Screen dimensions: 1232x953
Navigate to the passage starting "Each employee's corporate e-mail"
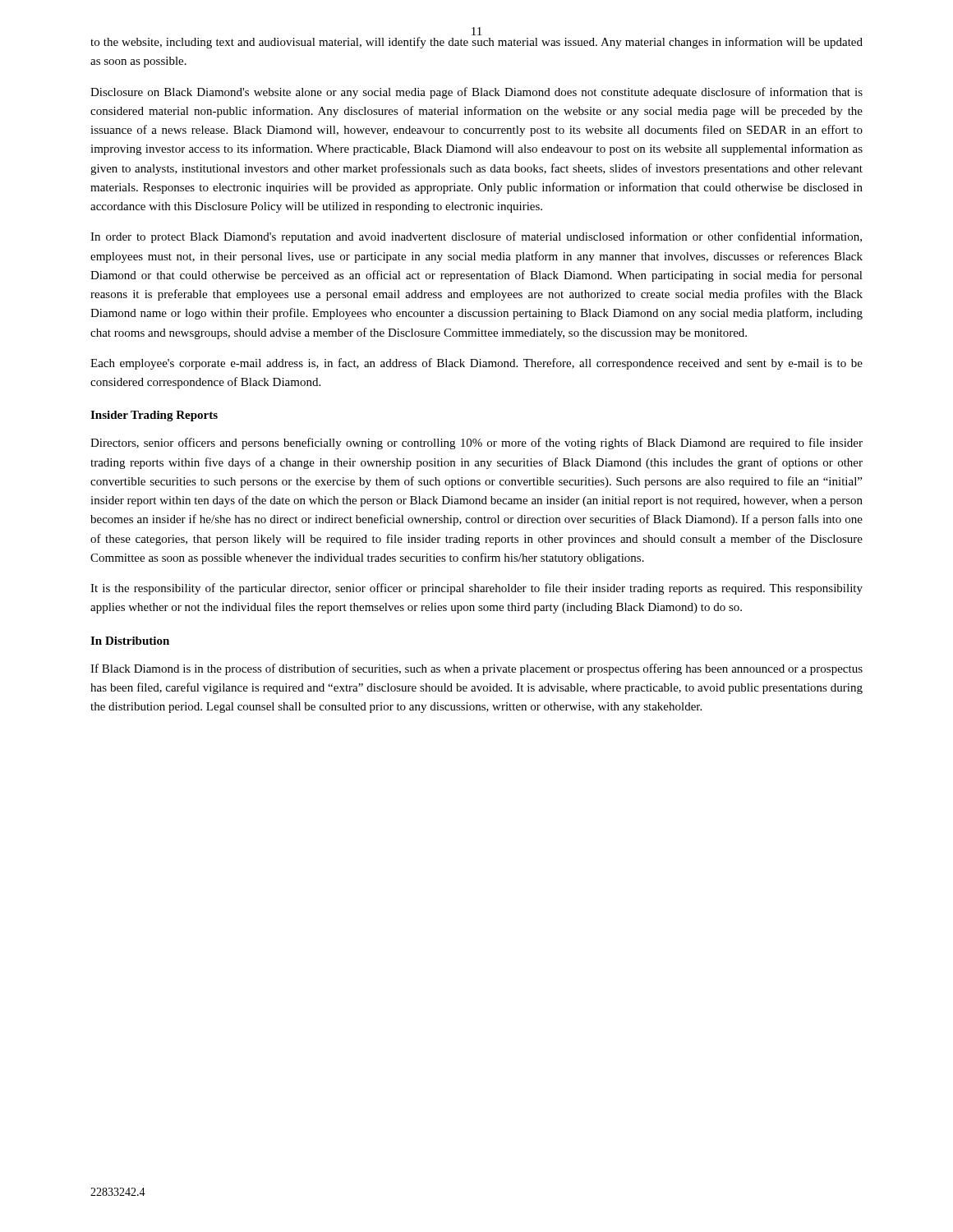[476, 373]
